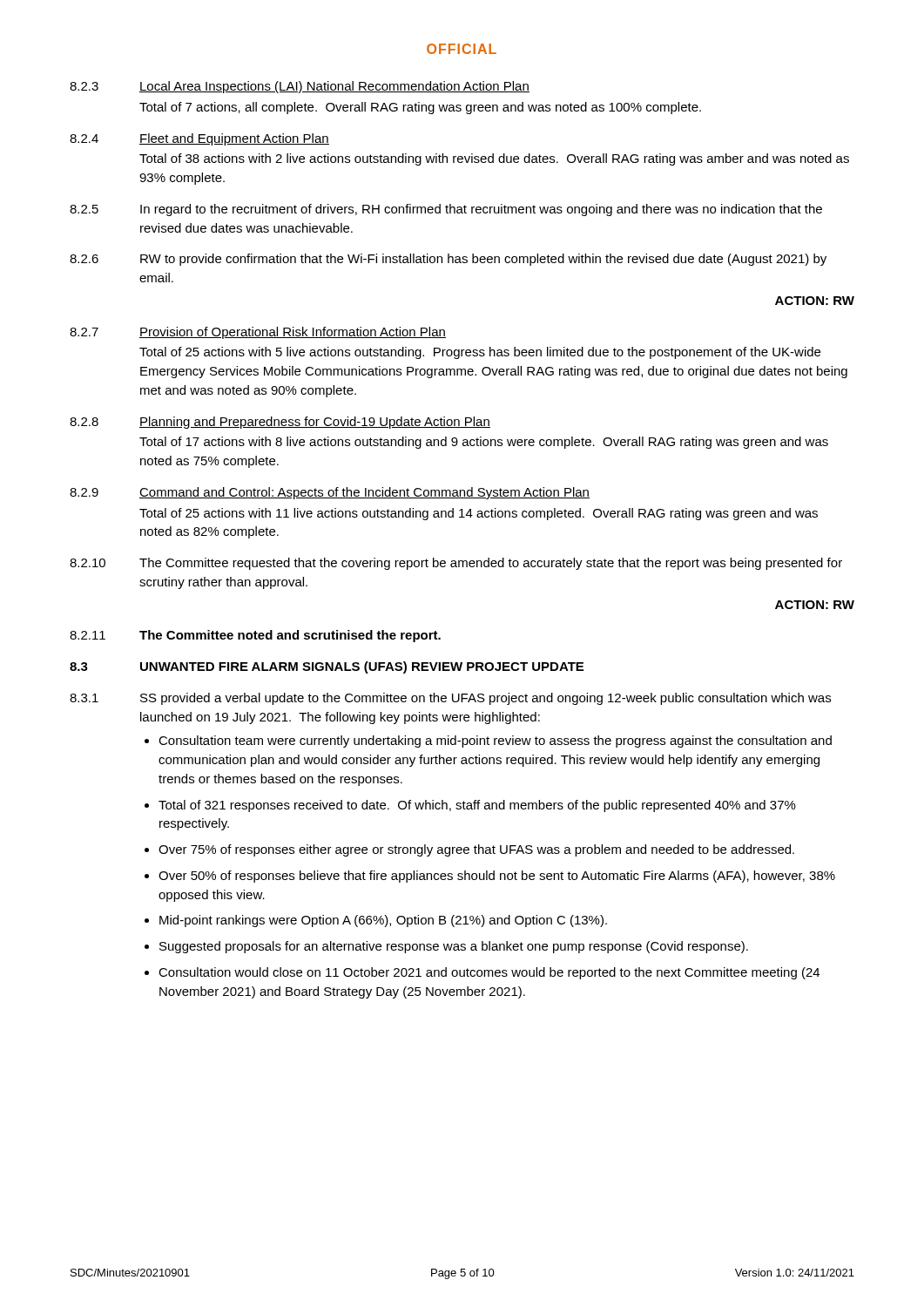Find the text starting "8.2.4 Fleet and Equipment Action"

point(462,158)
